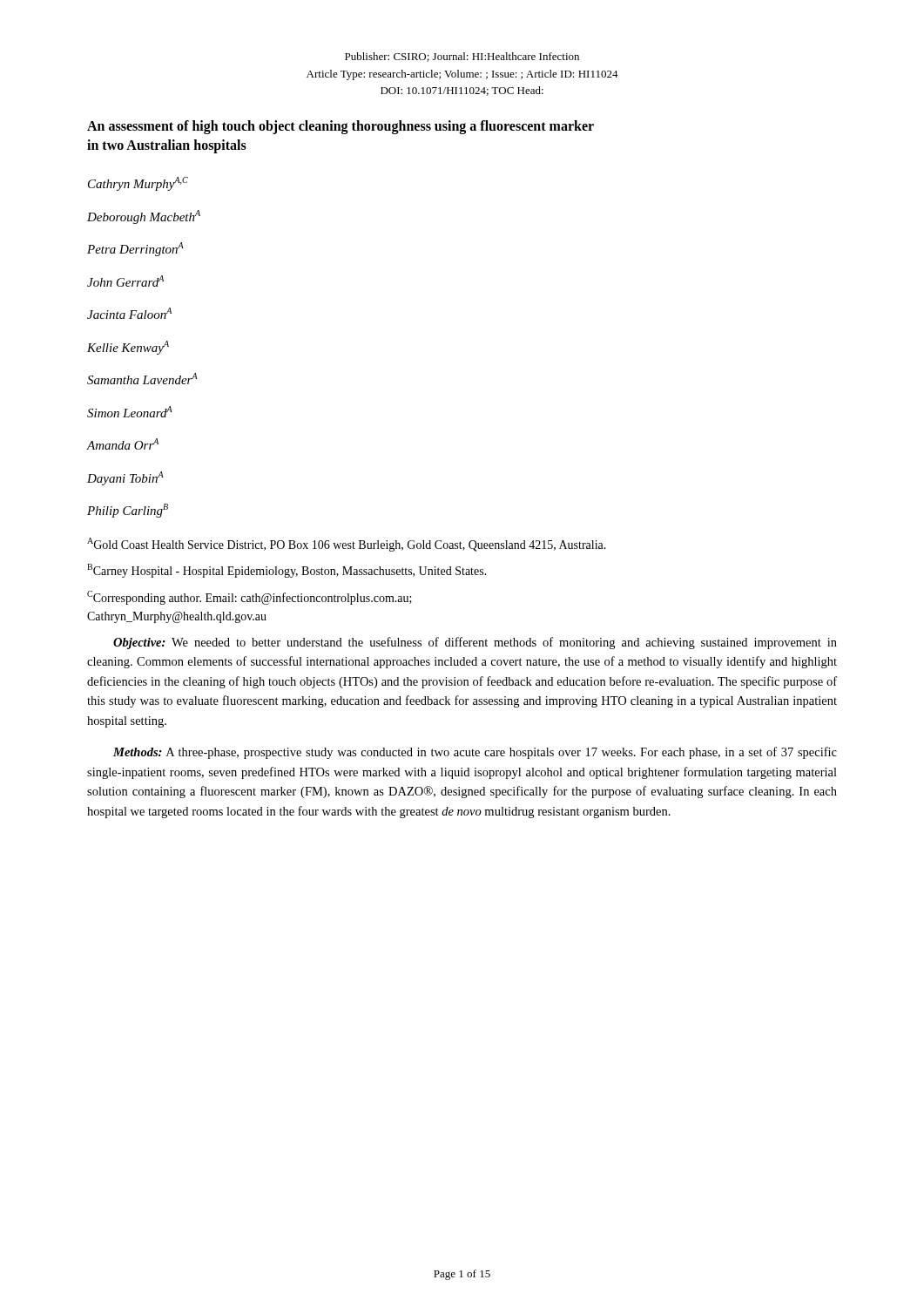
Task: Click the passage that begins "AGold Coast Health Service District,"
Action: (x=347, y=543)
